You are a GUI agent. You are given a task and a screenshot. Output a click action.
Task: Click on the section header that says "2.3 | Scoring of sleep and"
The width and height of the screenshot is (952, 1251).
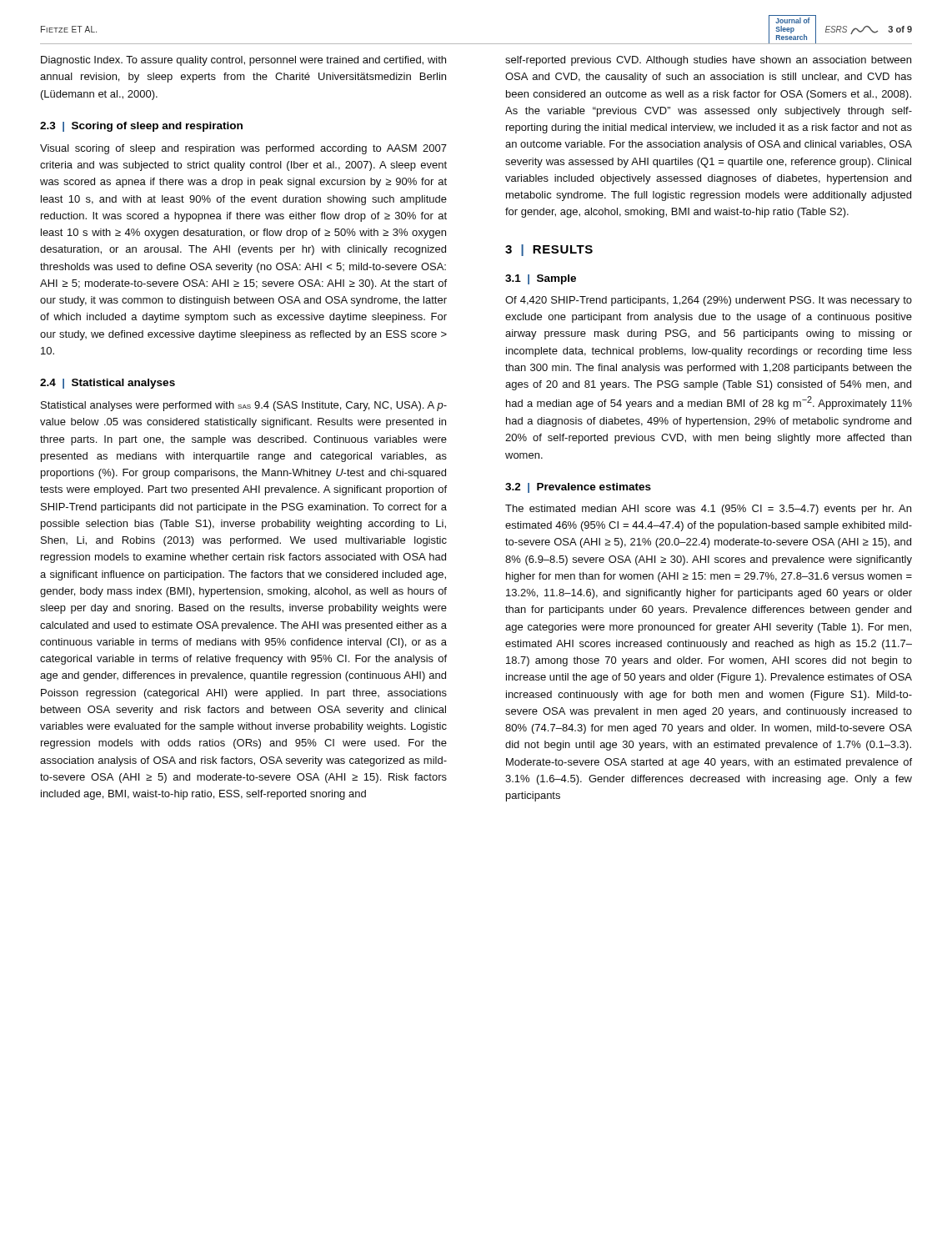pos(142,125)
